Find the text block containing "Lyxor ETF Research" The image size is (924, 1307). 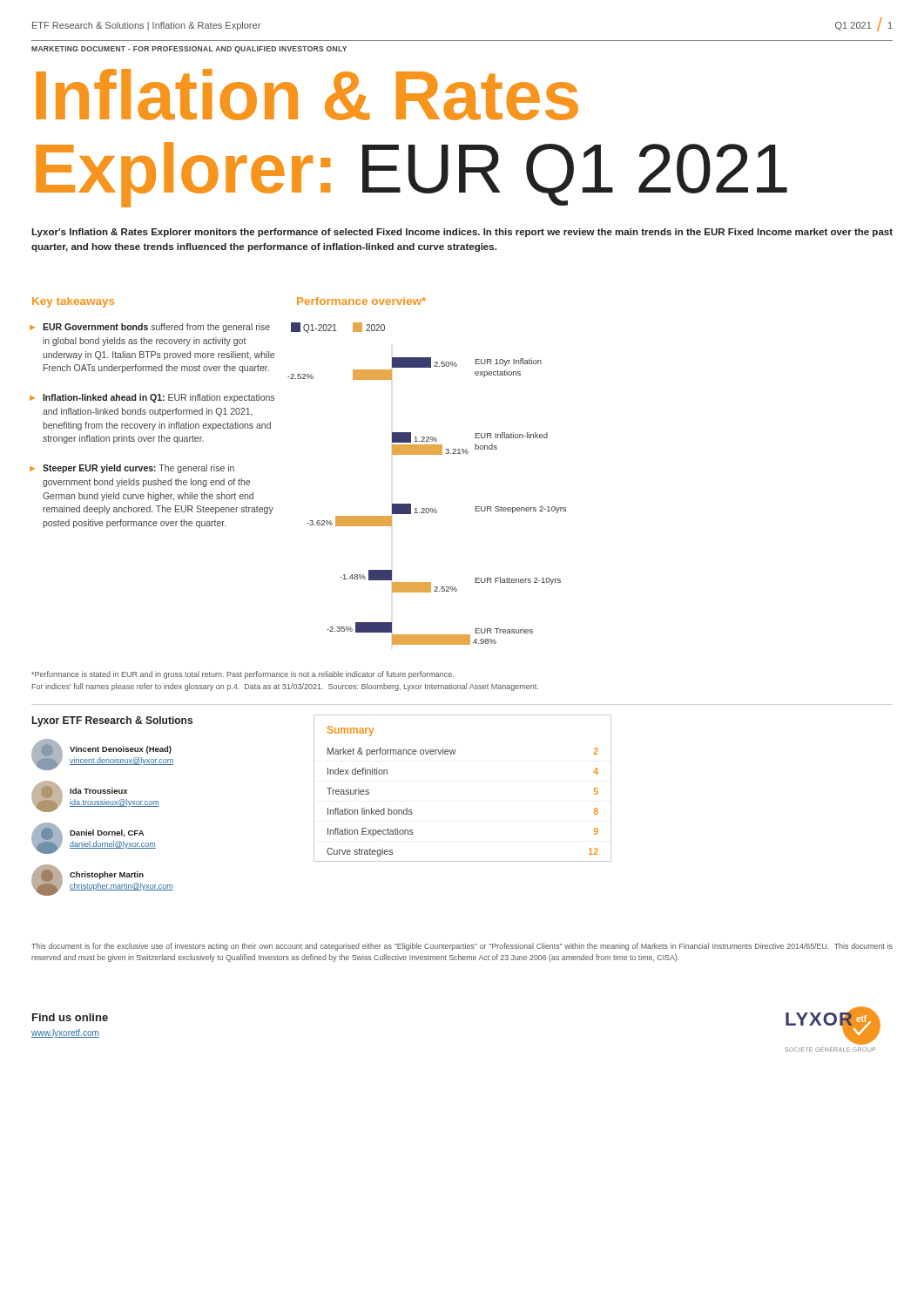[x=158, y=805]
